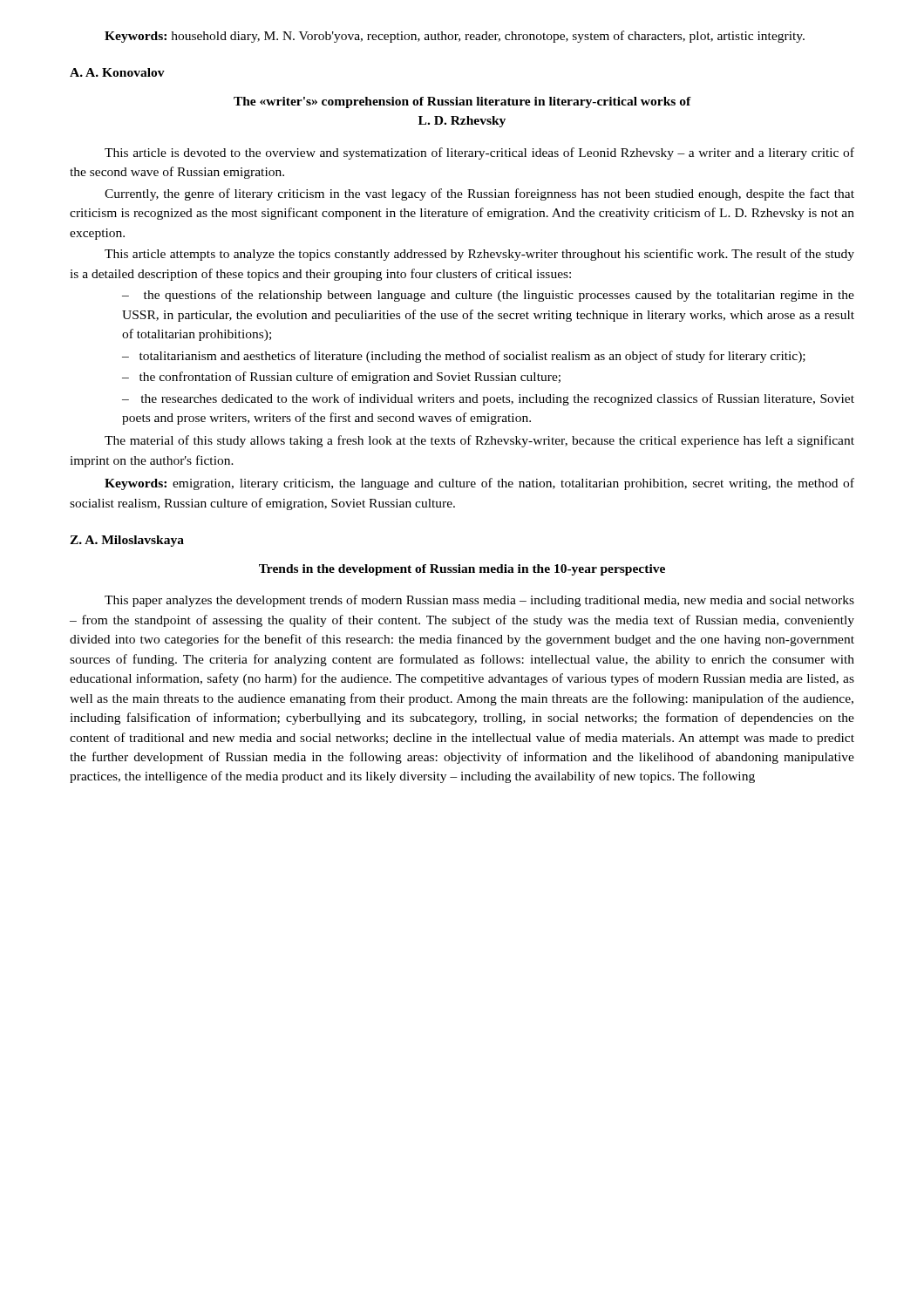The image size is (924, 1308).
Task: Find the text starting "Z. A. Miloslavskaya"
Action: (x=127, y=540)
